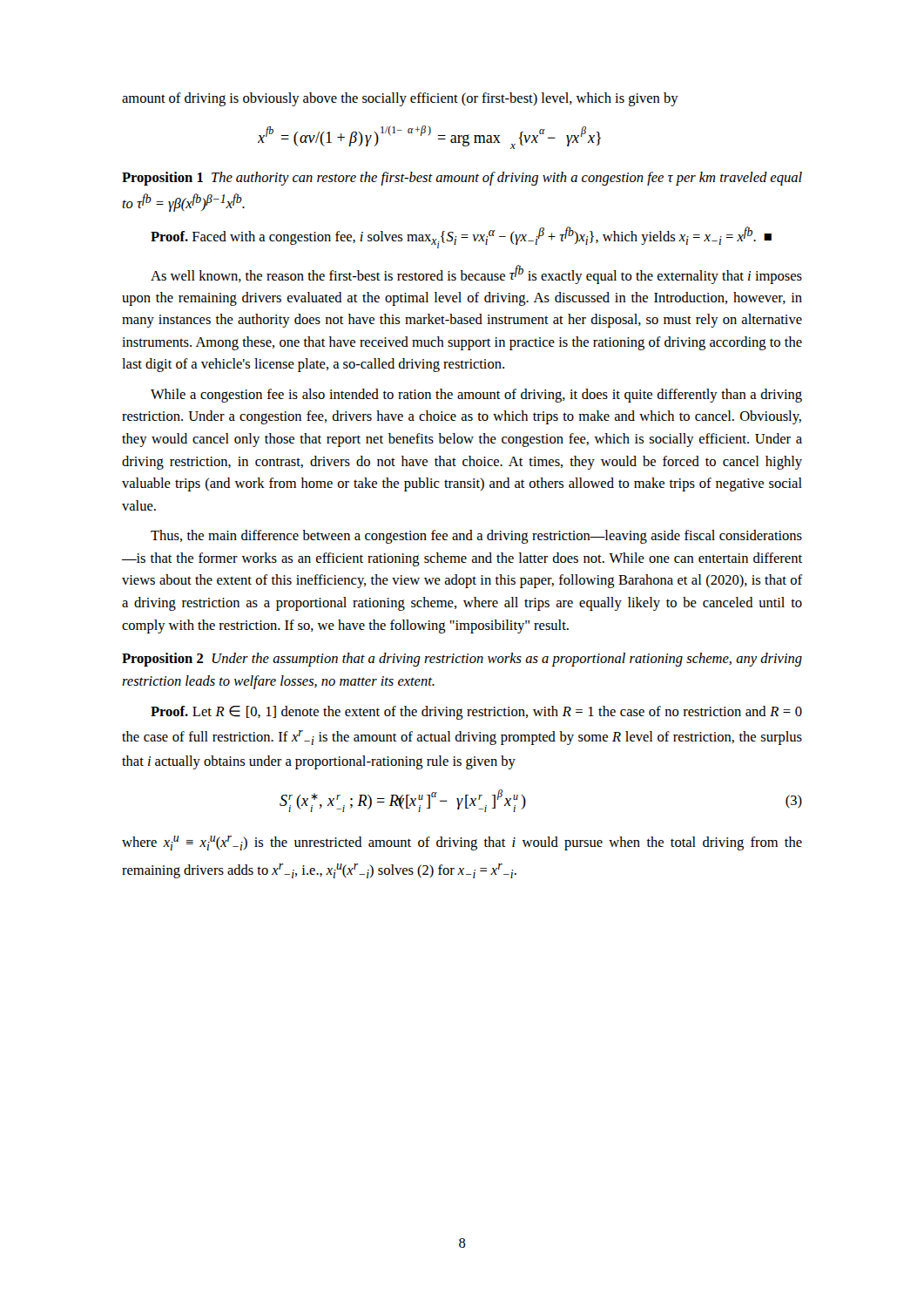
Task: Locate the text block containing "Thus, the main difference between"
Action: click(462, 580)
